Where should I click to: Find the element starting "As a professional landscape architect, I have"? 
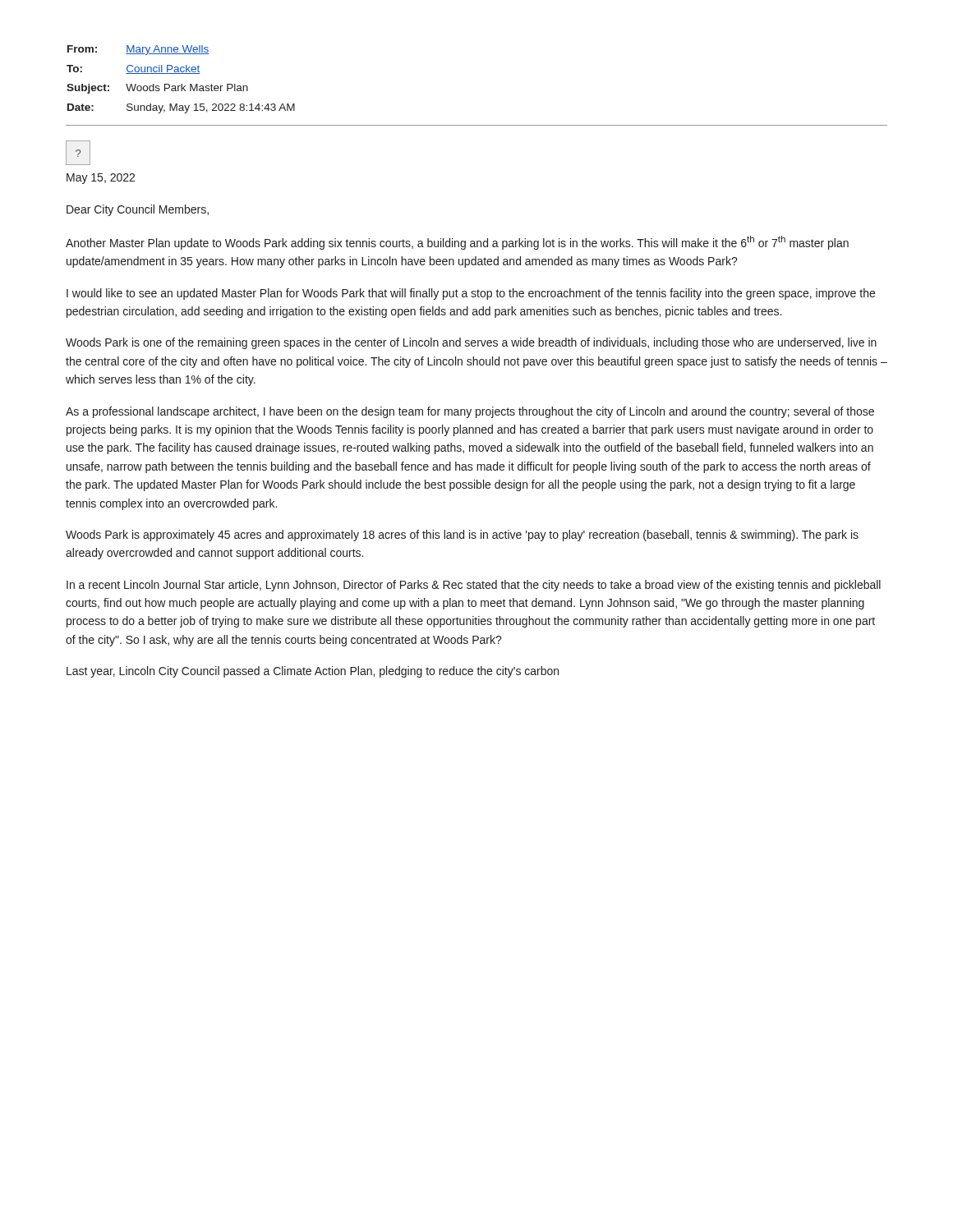470,457
